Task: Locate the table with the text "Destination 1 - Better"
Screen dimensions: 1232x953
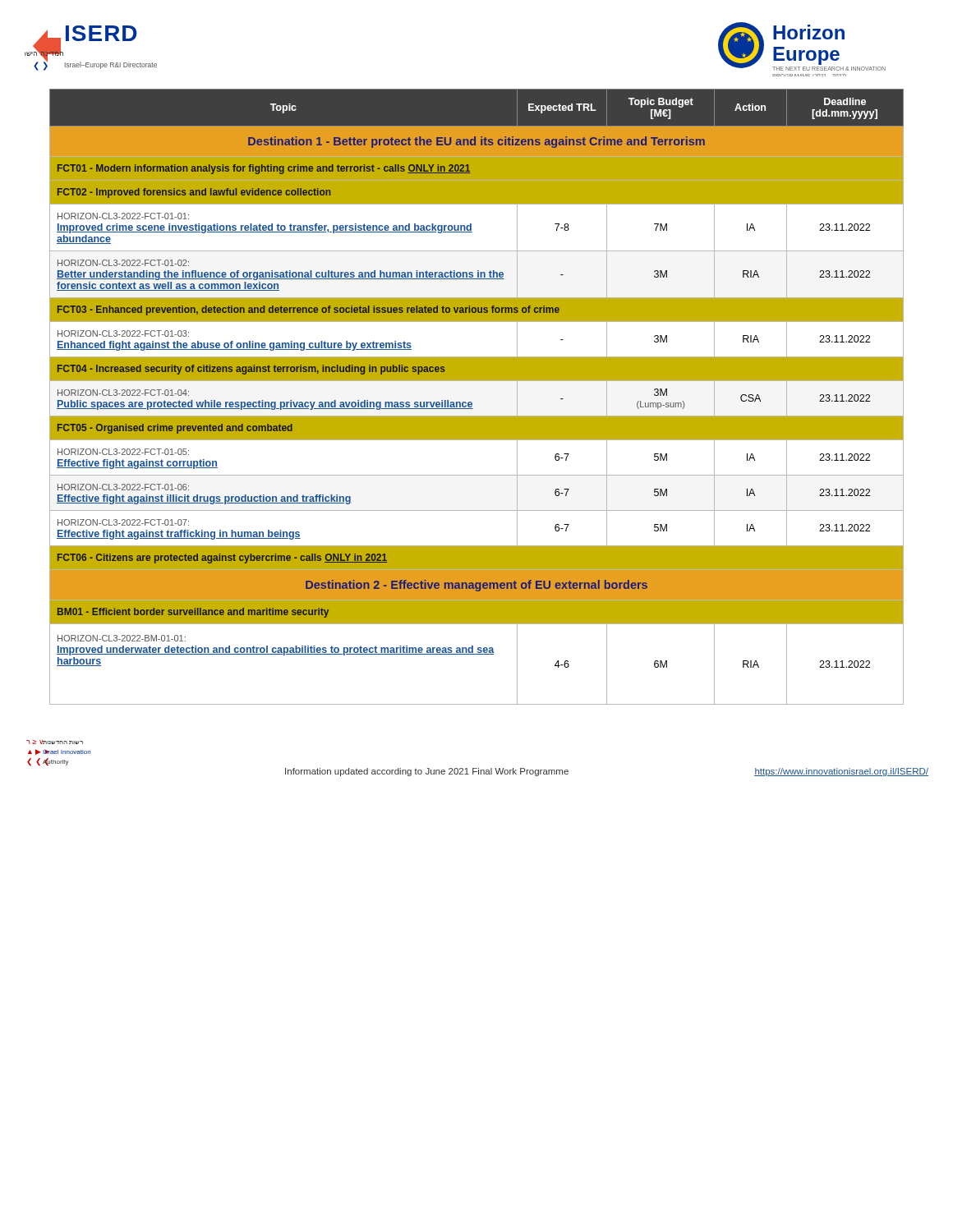Action: [x=476, y=397]
